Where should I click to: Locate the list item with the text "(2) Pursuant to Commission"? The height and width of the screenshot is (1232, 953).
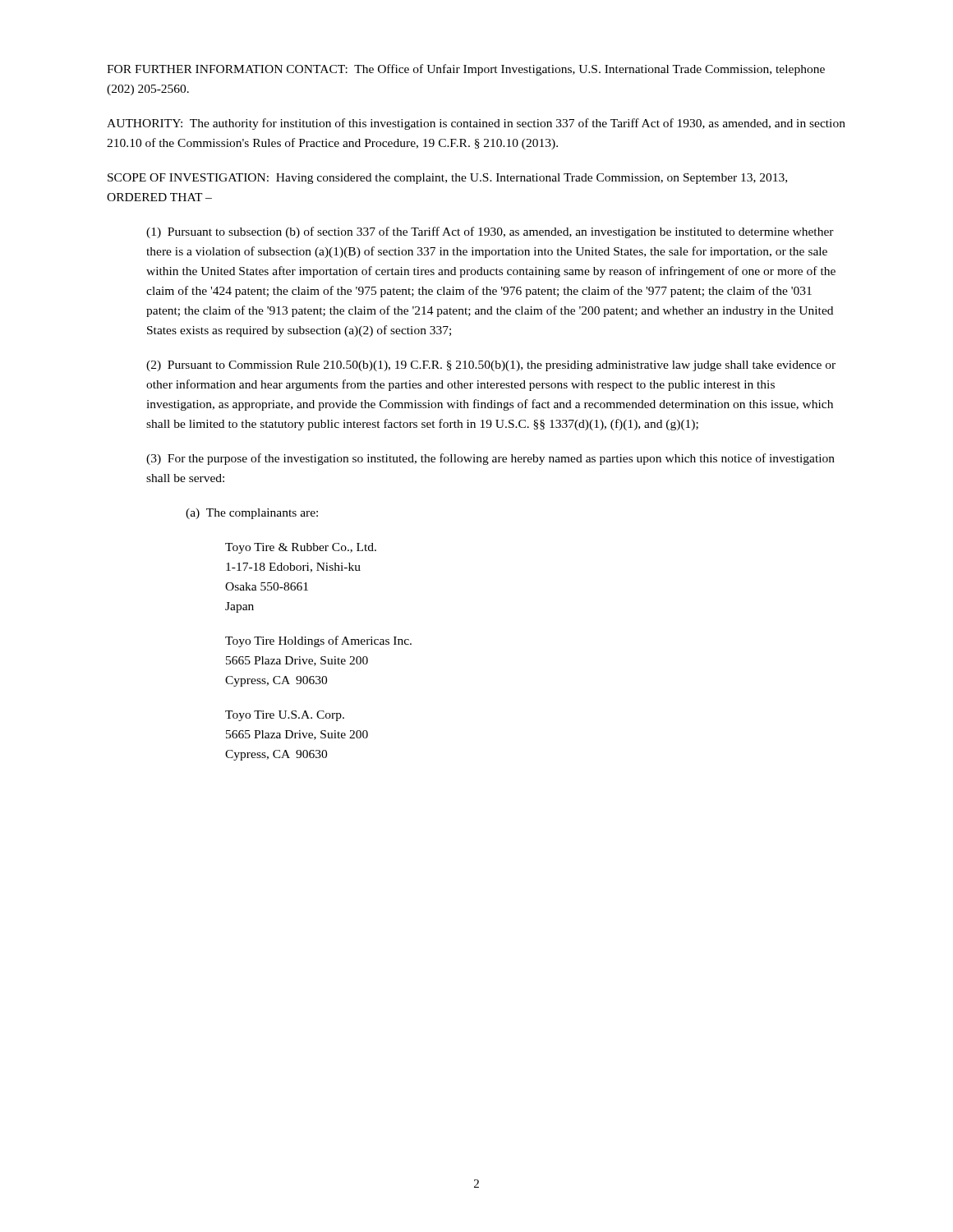point(491,394)
